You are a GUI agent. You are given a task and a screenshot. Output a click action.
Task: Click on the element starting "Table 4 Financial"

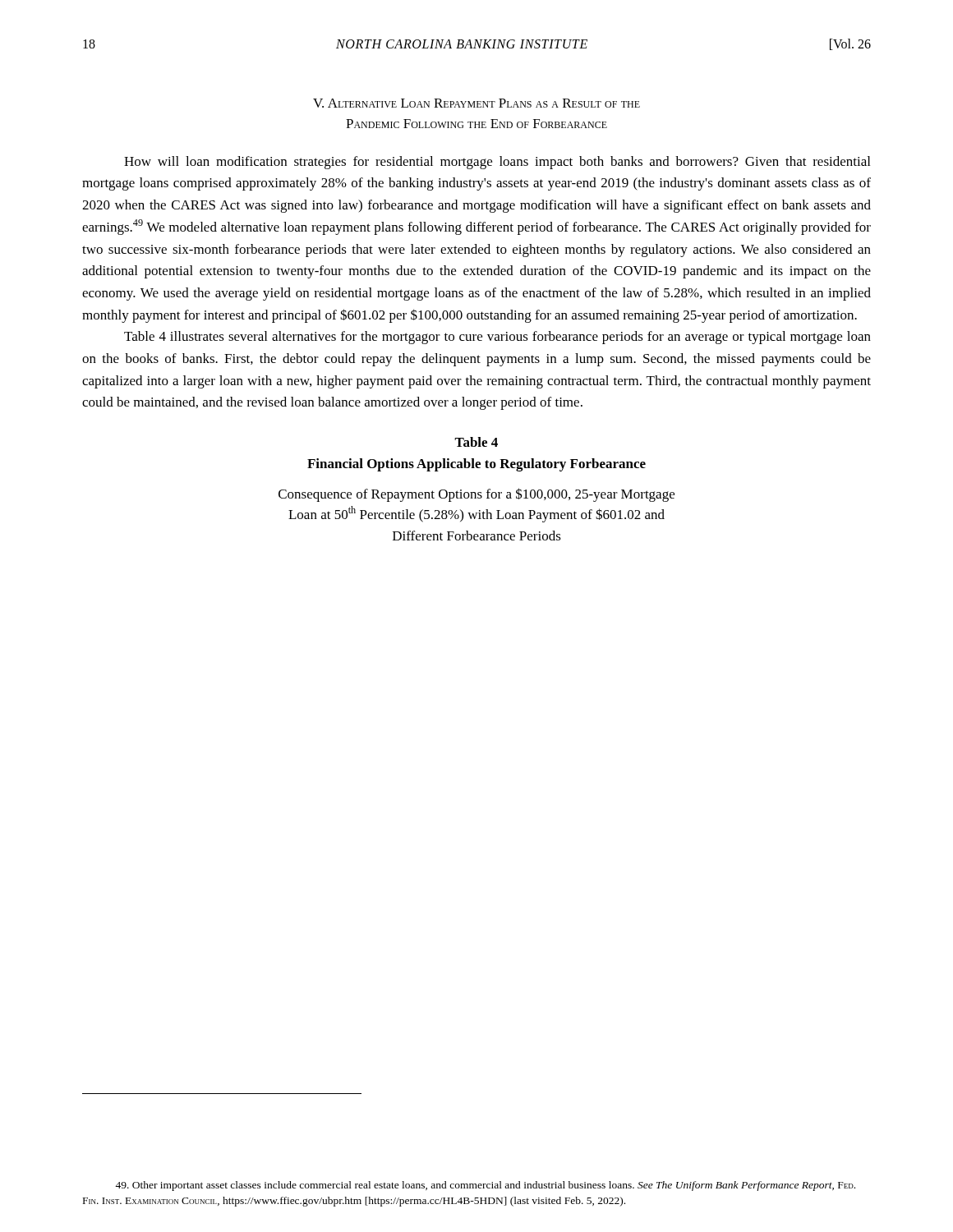click(x=476, y=454)
